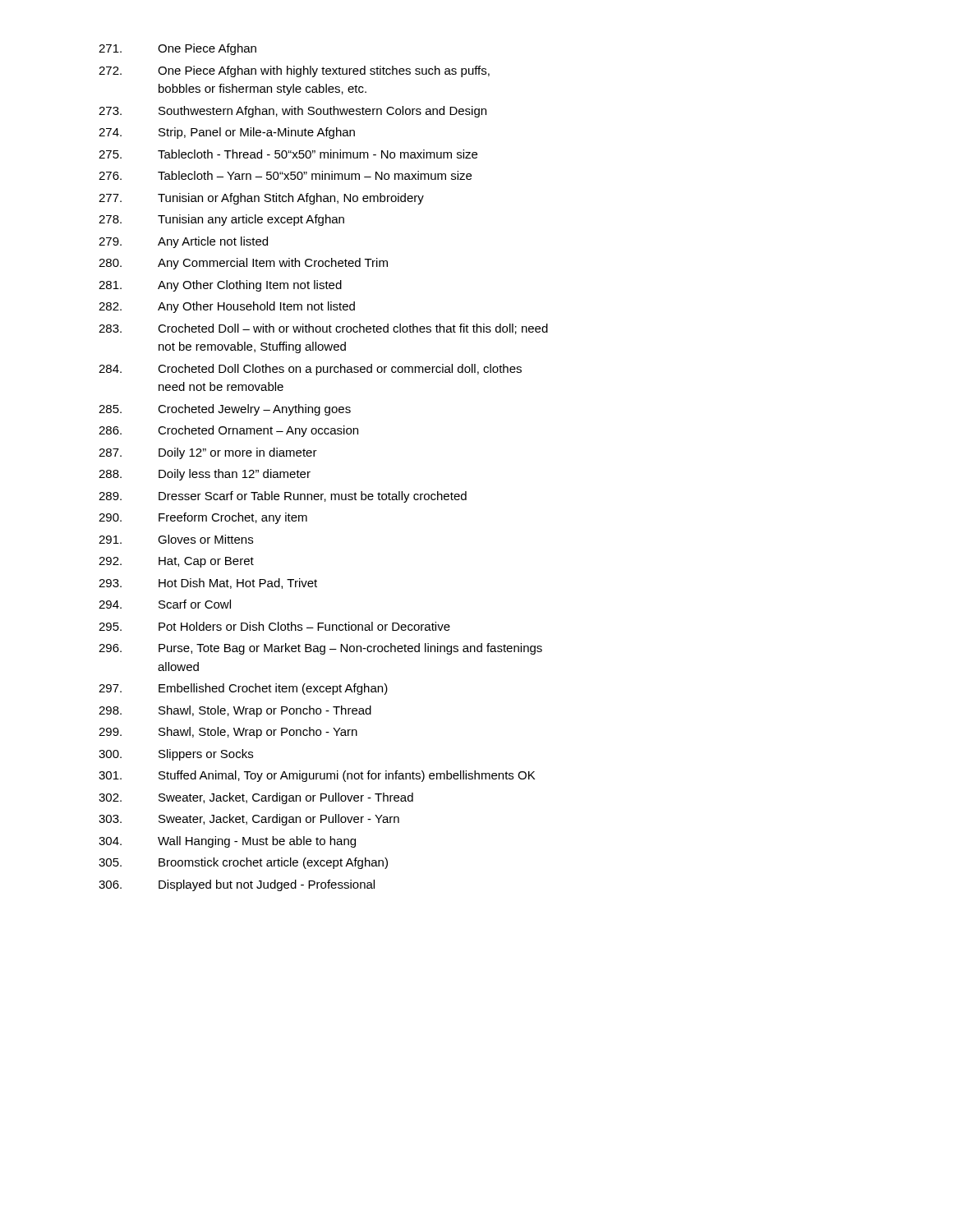The image size is (953, 1232).
Task: Locate the text block starting "276. Tablecloth – Yarn – 50“x50”"
Action: 285,175
